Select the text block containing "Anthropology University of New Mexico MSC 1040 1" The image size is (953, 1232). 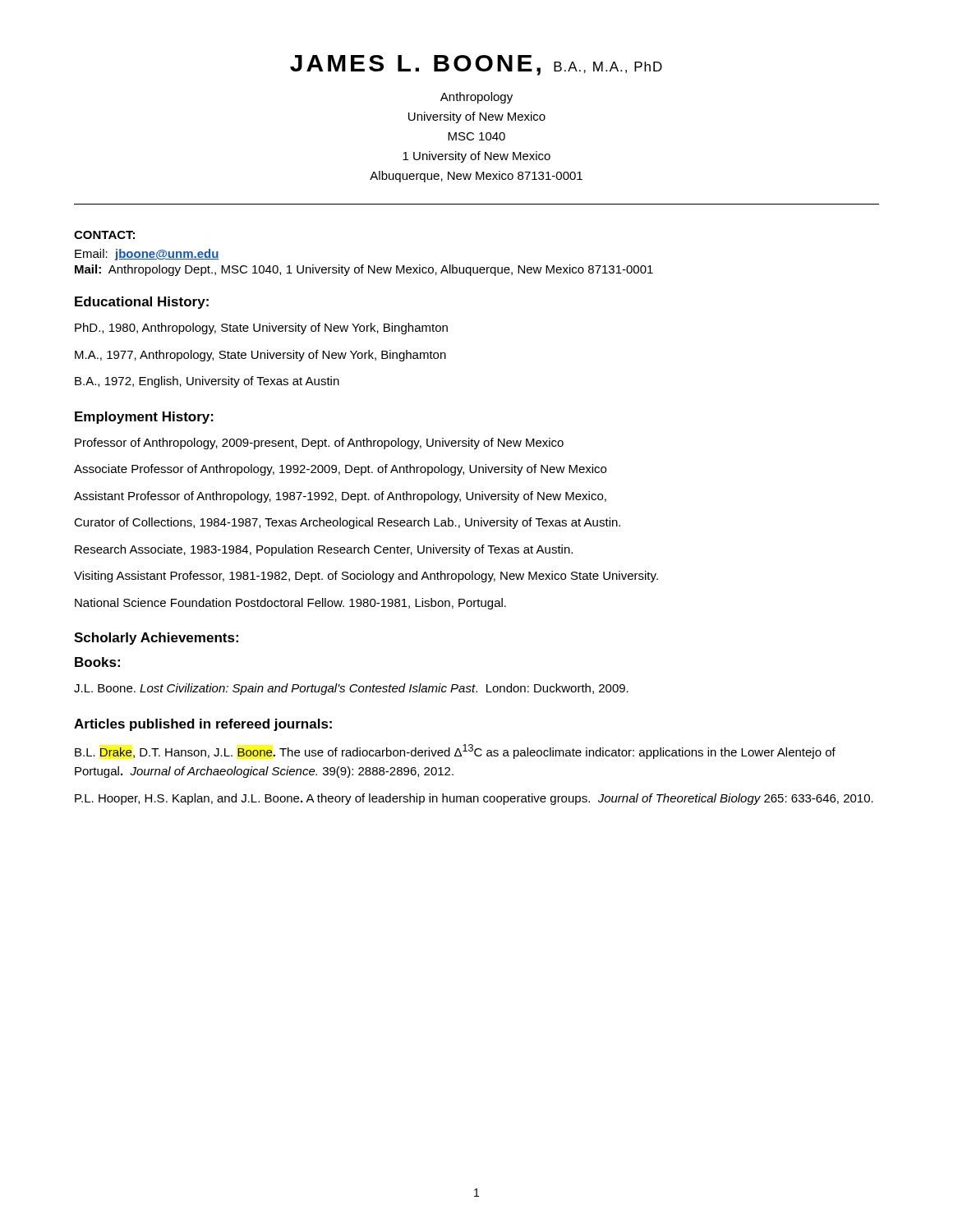coord(476,136)
